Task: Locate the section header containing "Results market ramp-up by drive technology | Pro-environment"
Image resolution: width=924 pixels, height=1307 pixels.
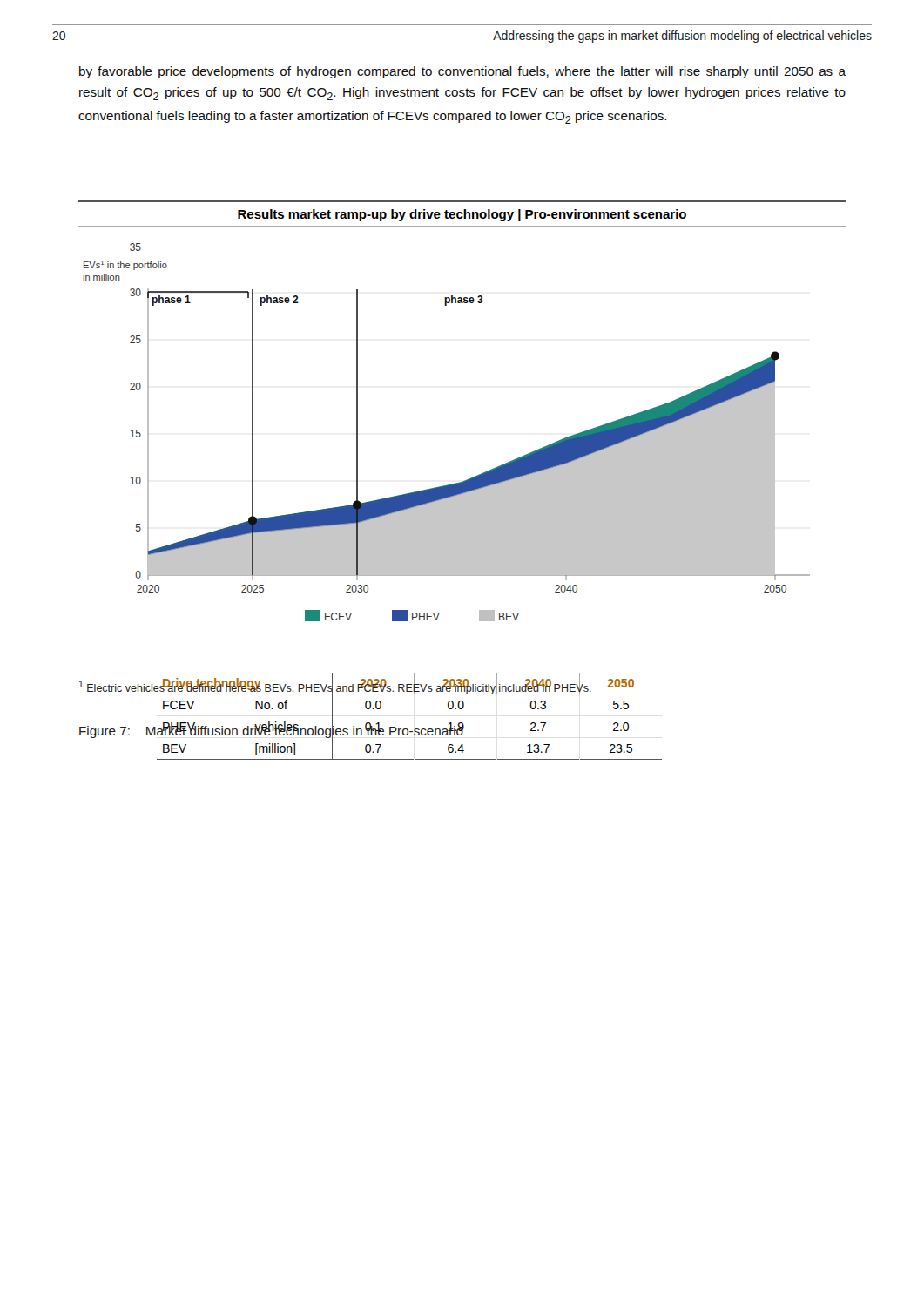Action: point(462,214)
